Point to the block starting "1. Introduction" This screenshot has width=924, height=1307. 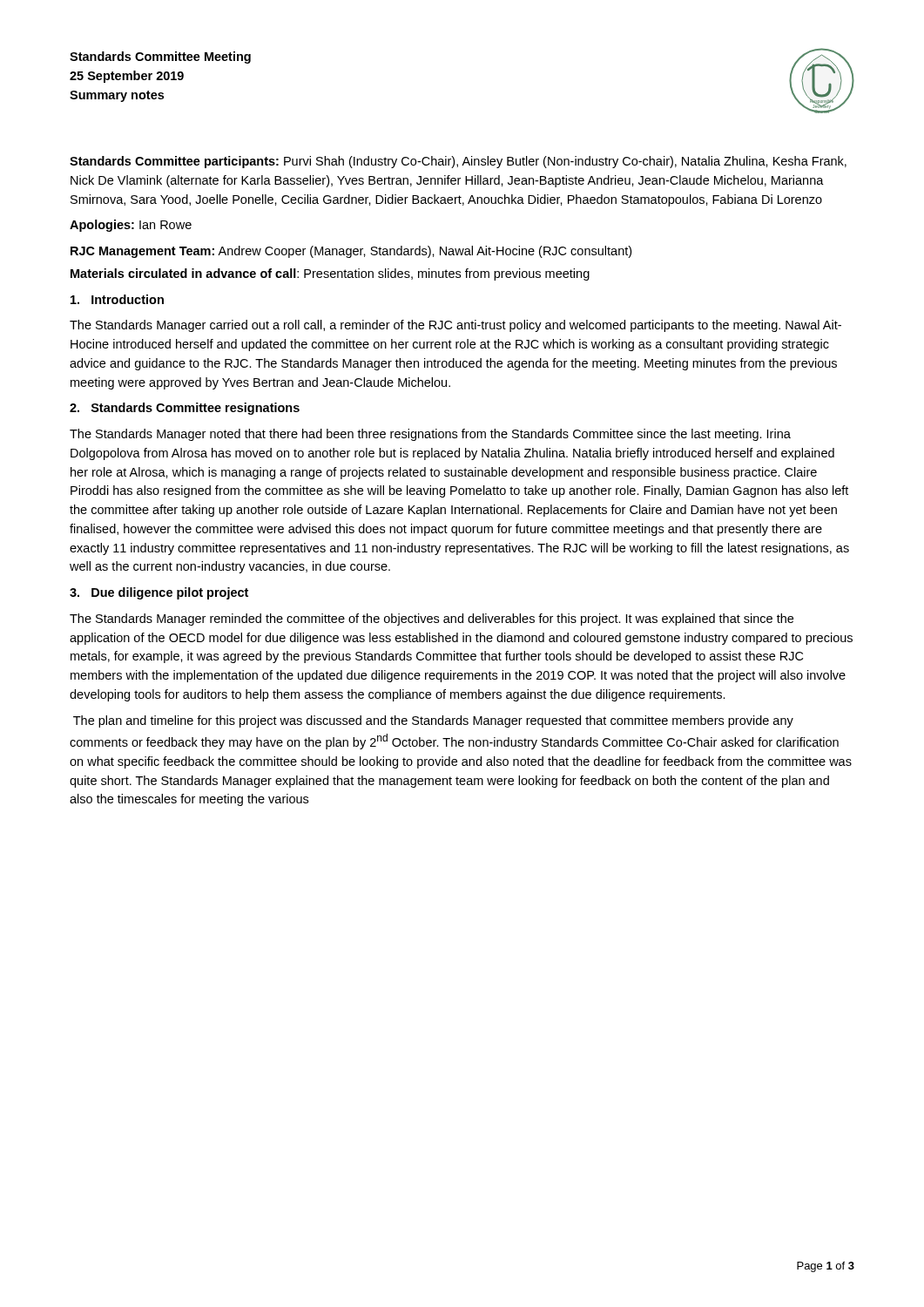click(x=117, y=299)
